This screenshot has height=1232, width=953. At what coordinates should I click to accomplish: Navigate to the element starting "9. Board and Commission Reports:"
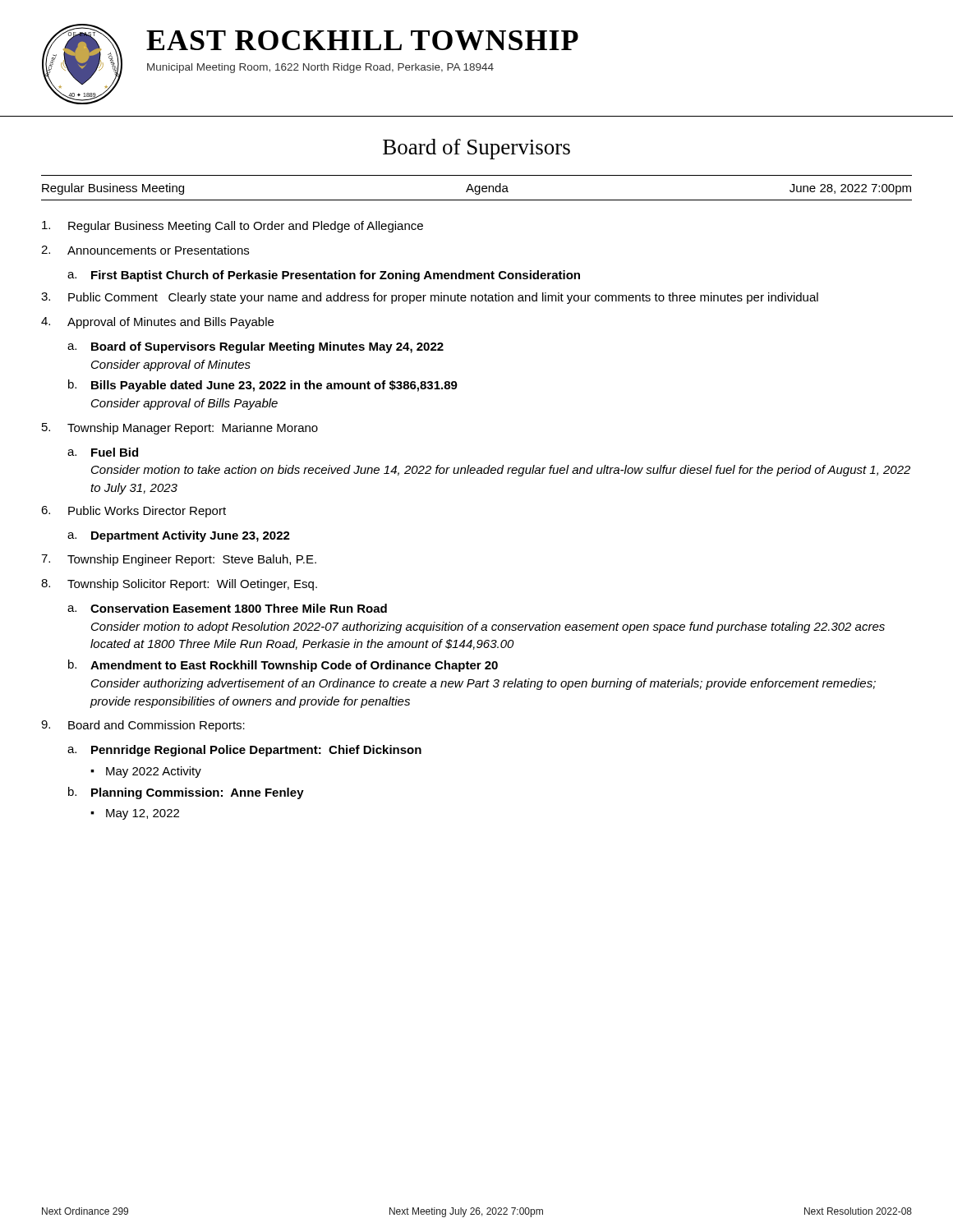click(143, 726)
